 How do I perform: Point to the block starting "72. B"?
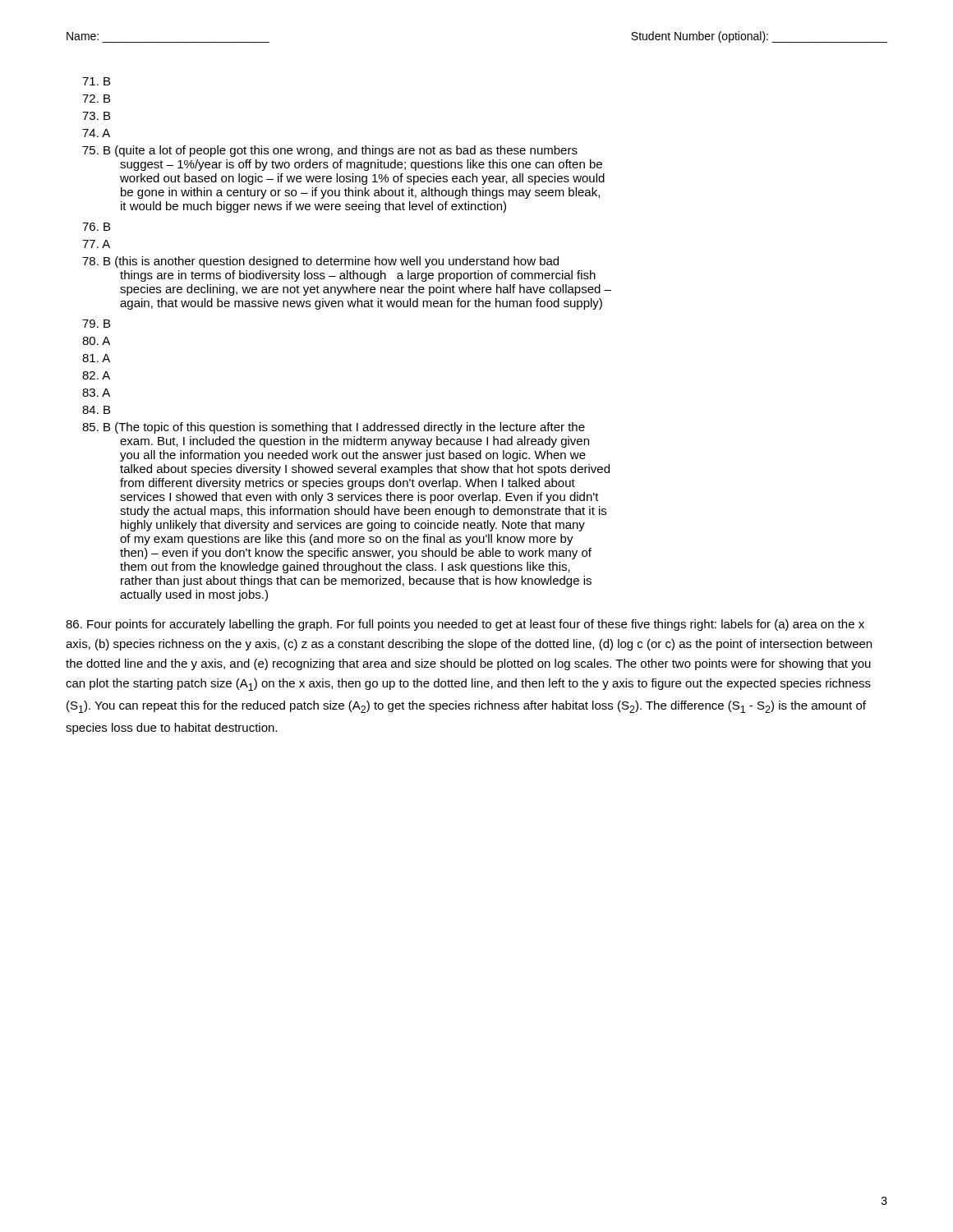point(97,98)
